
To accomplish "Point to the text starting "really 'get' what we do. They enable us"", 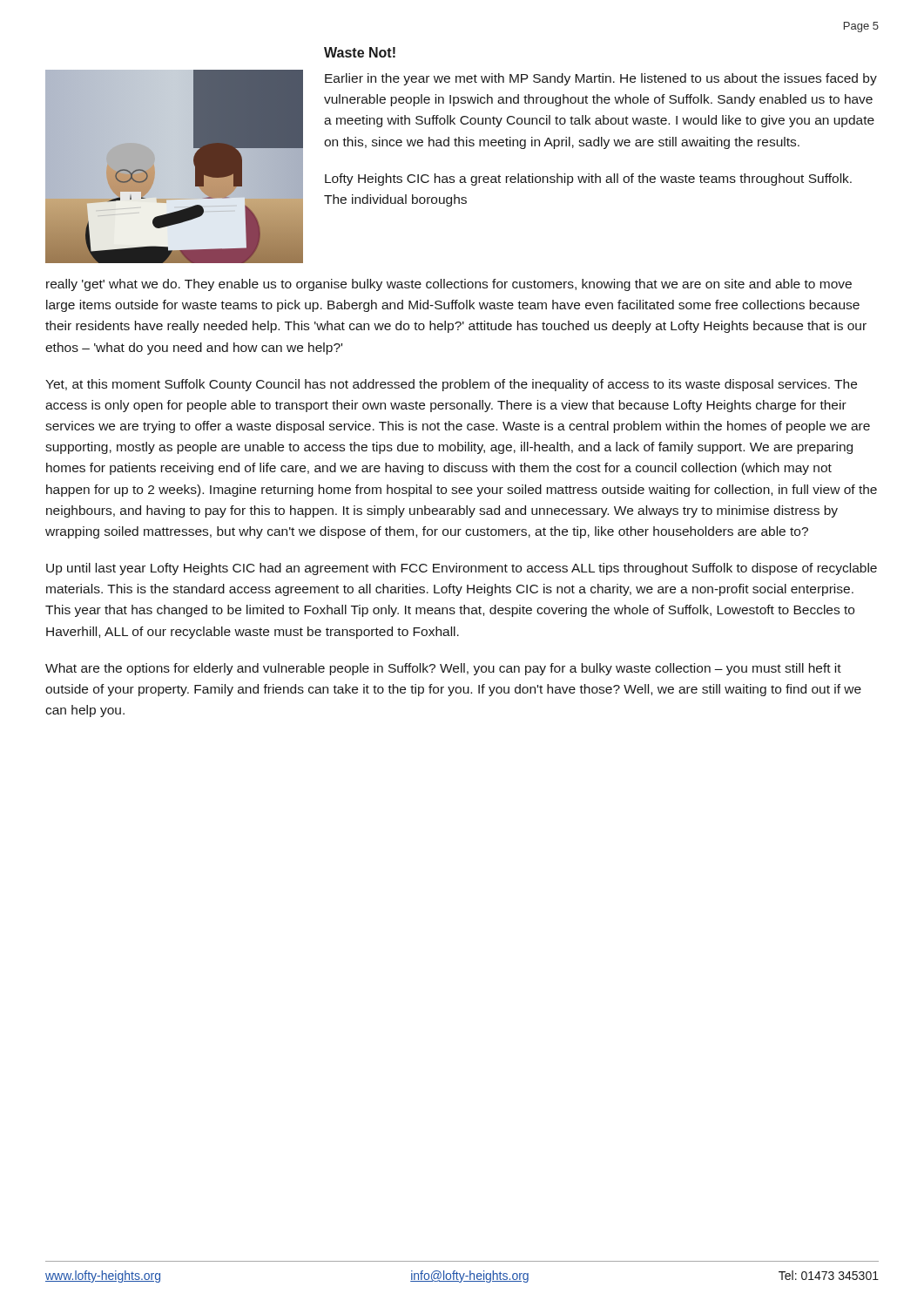I will tap(456, 315).
